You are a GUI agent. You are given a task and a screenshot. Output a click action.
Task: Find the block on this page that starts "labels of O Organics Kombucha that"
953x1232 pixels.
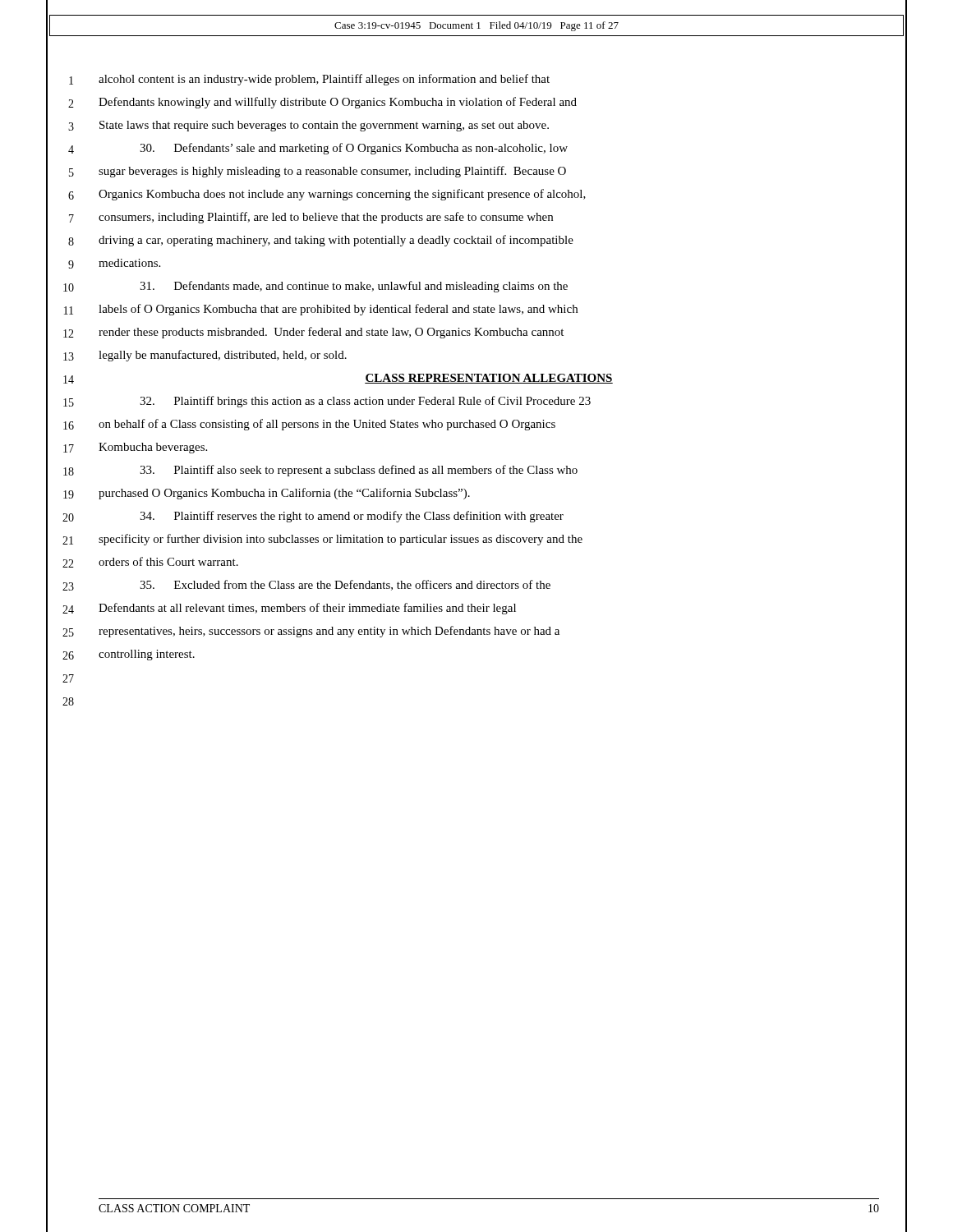pos(338,309)
